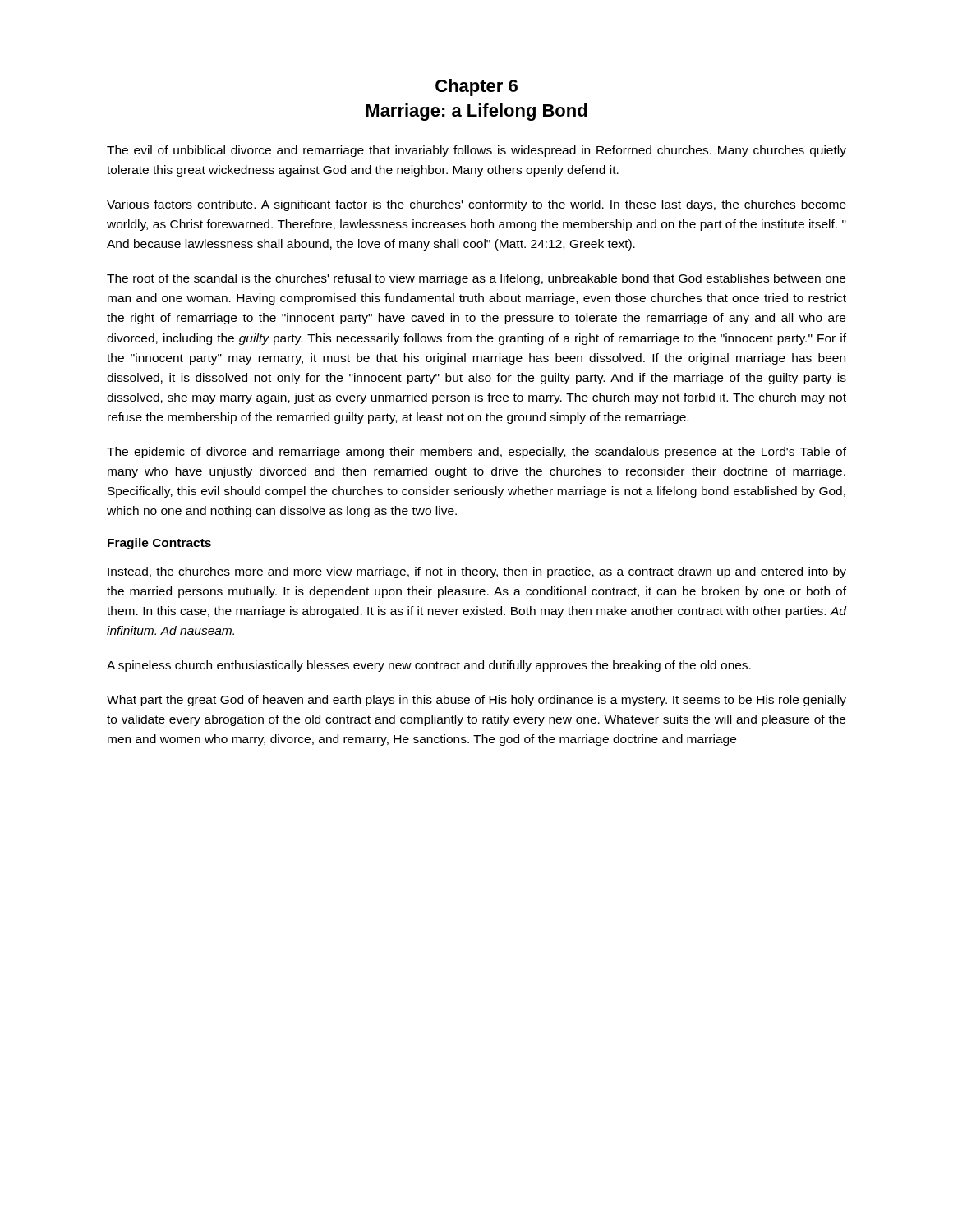The image size is (953, 1232).
Task: Click on the text block that says "The epidemic of divorce and"
Action: [x=476, y=481]
